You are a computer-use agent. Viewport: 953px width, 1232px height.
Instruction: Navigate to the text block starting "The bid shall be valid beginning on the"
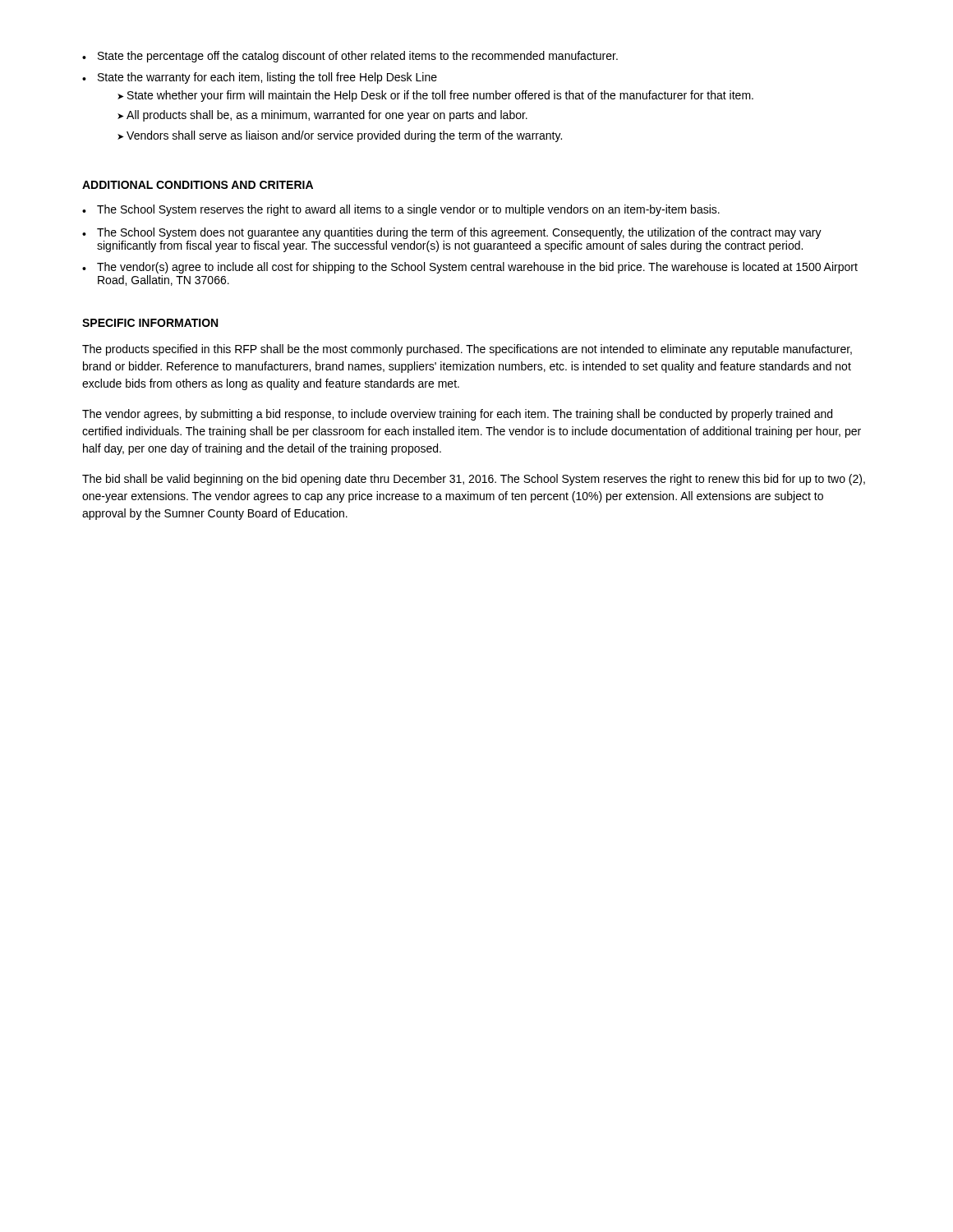coord(474,496)
